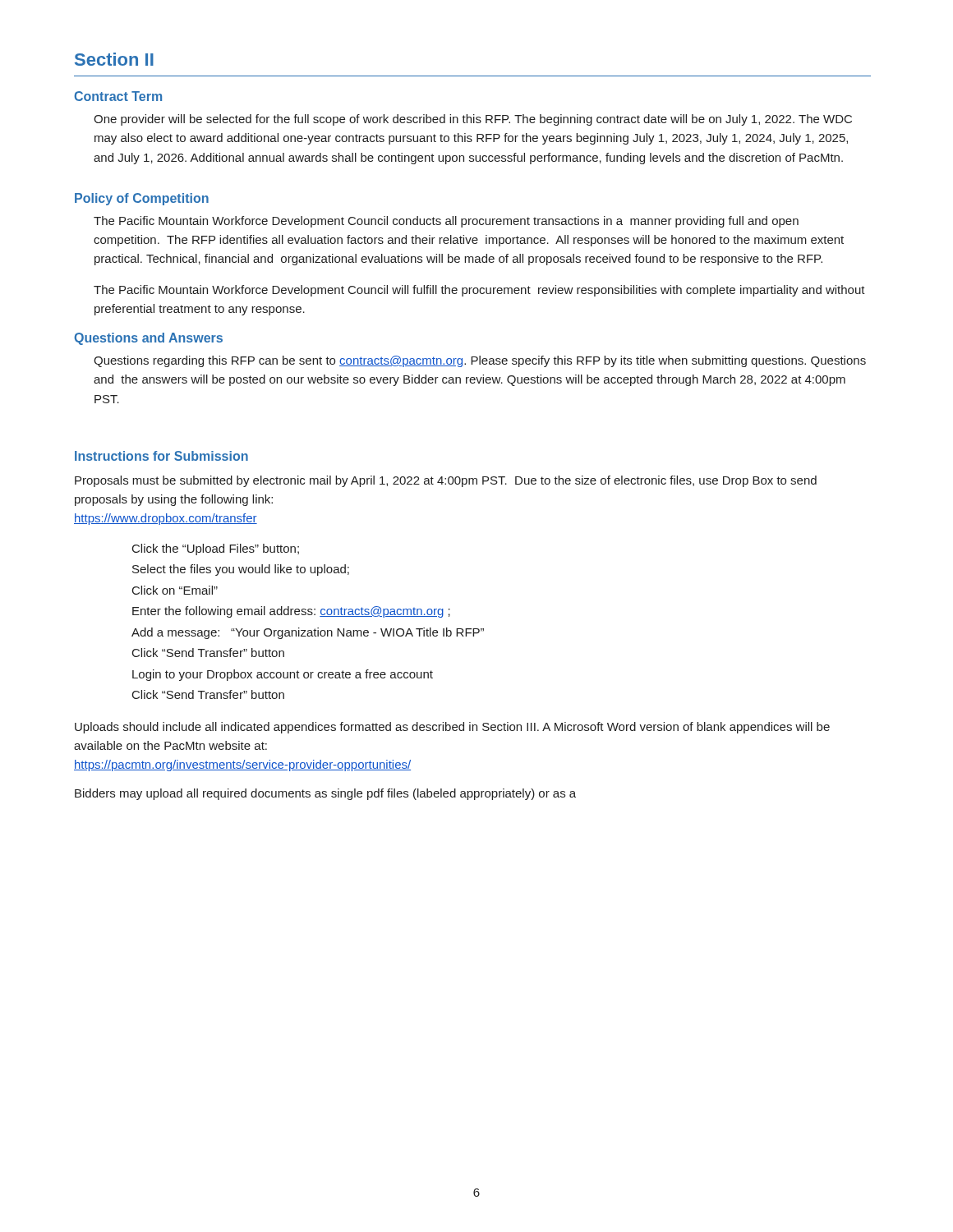Locate the block of text that opens with "Add a message: “Your Organization"
This screenshot has width=953, height=1232.
pyautogui.click(x=308, y=632)
